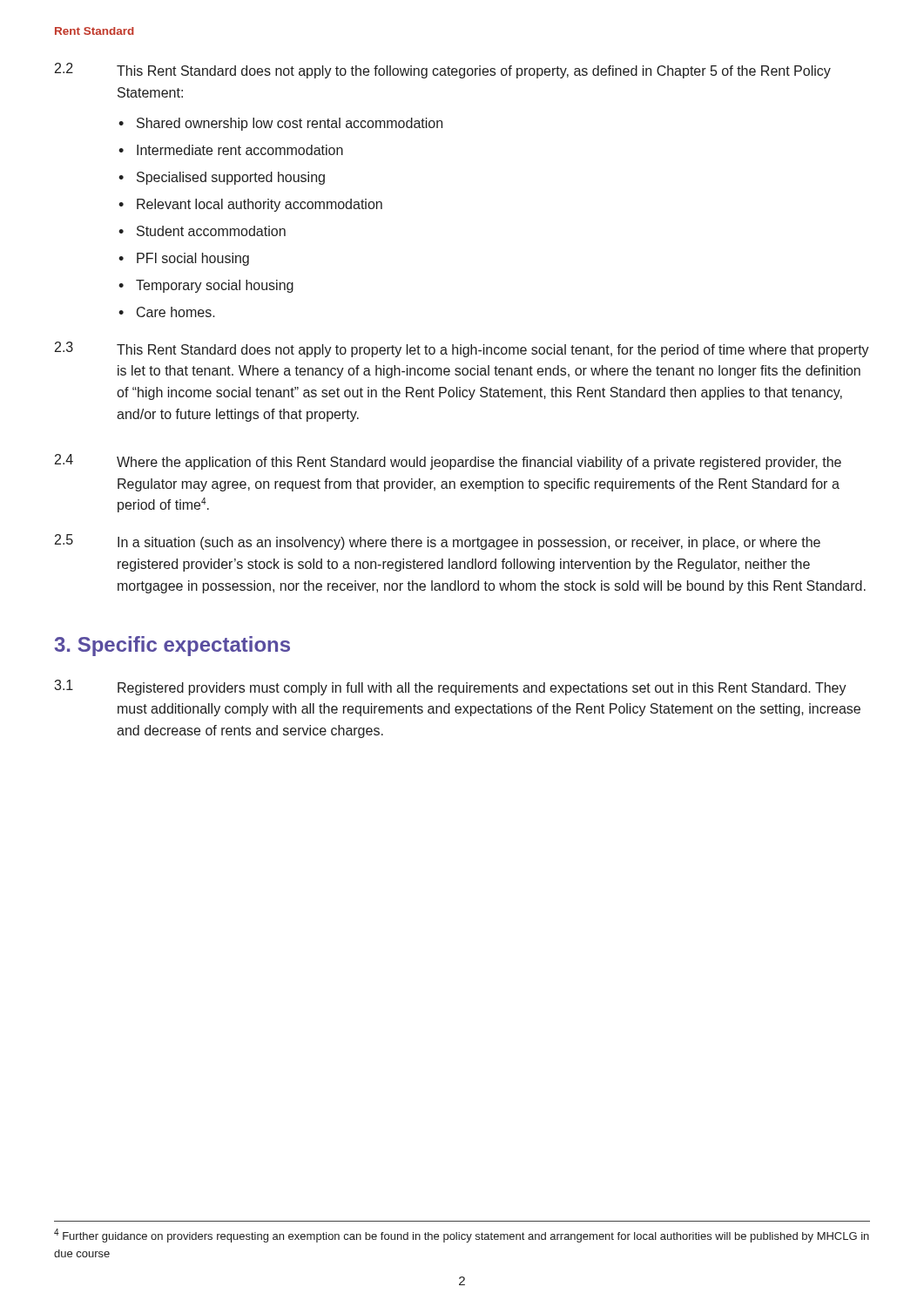
Task: Select the list item with the text "PFI social housing"
Action: 193,258
